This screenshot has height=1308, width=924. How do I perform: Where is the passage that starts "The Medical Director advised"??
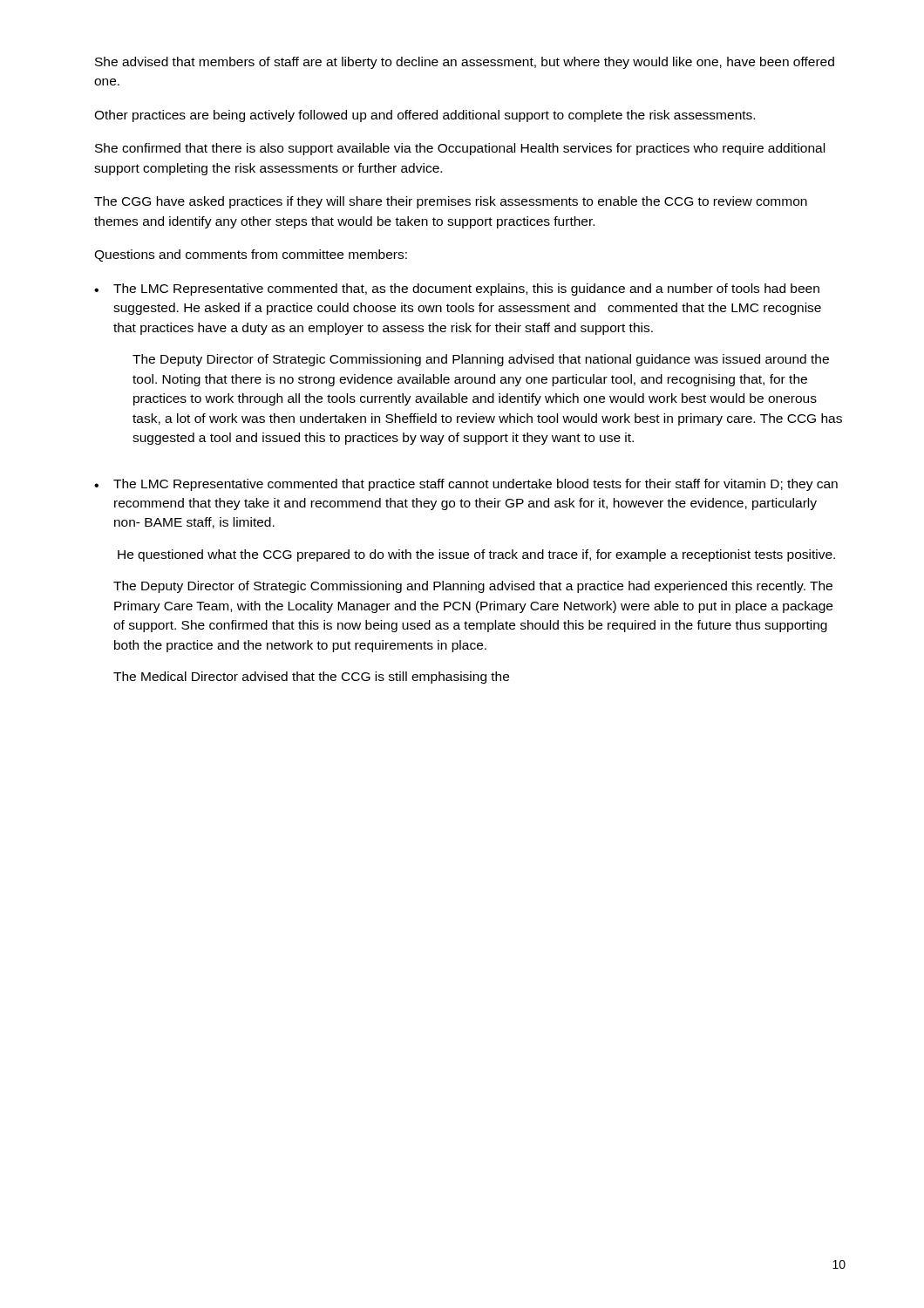point(312,676)
